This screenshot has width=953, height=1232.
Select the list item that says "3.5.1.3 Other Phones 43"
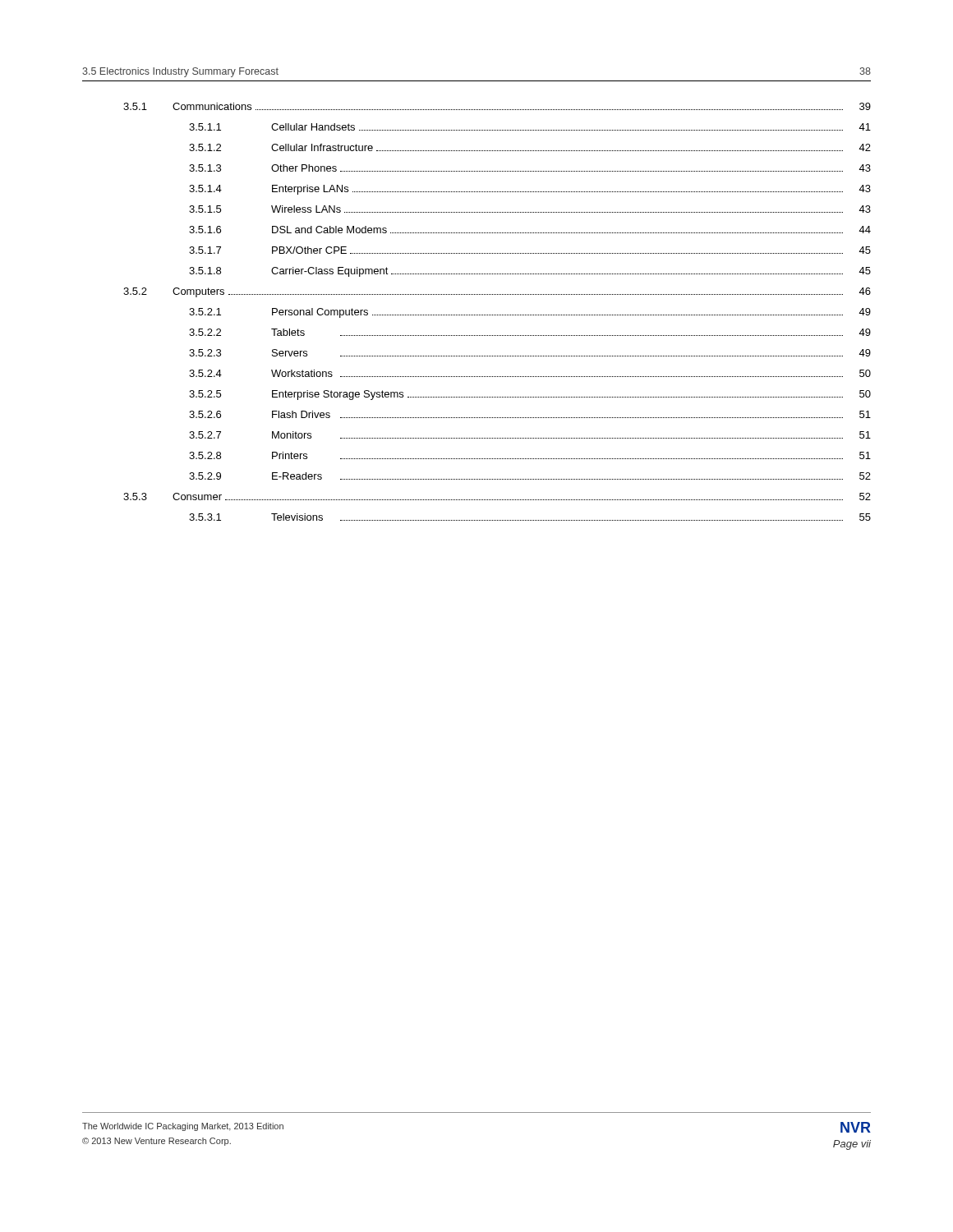(530, 168)
